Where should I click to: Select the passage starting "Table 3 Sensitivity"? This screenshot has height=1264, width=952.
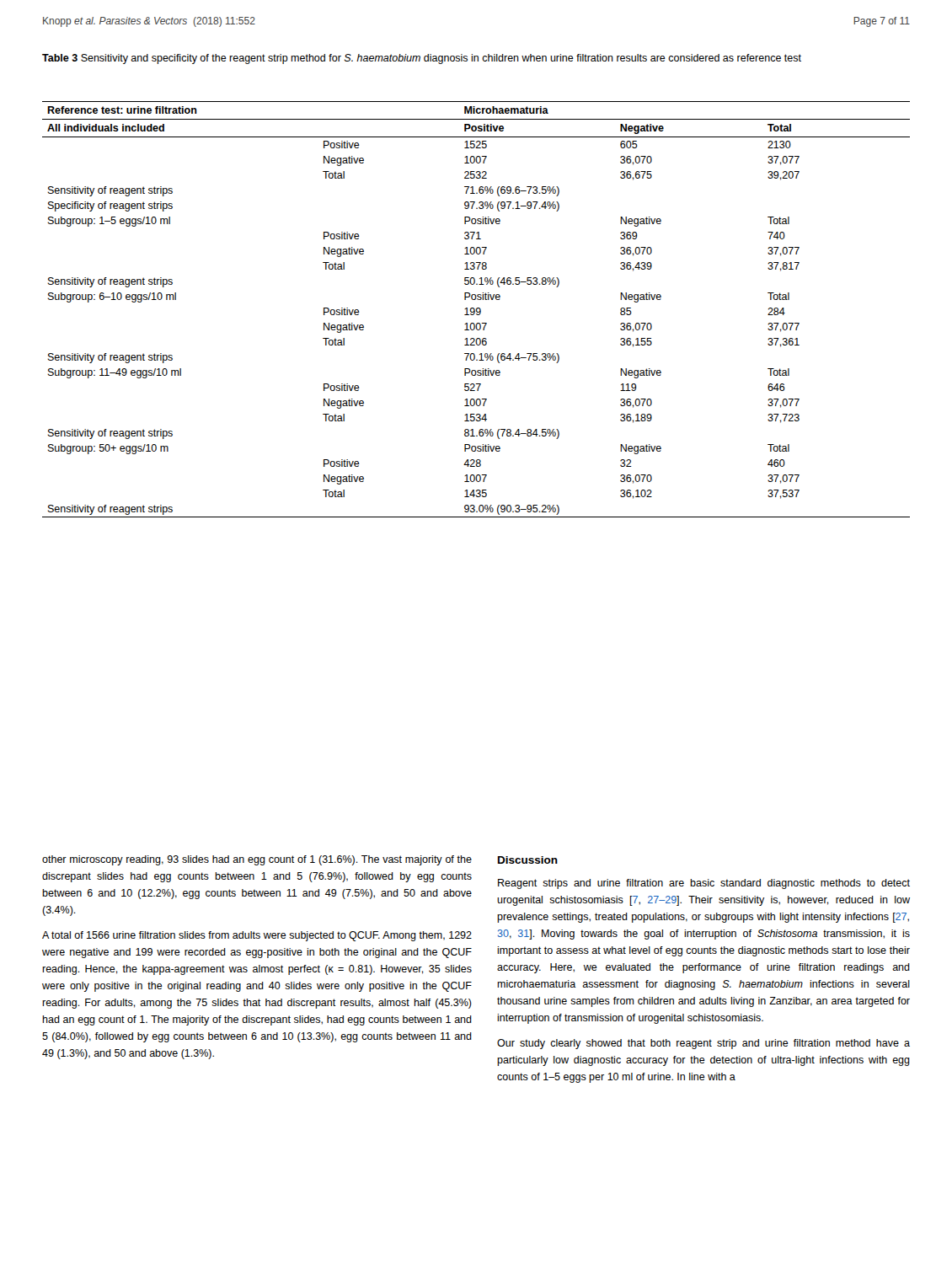[422, 58]
